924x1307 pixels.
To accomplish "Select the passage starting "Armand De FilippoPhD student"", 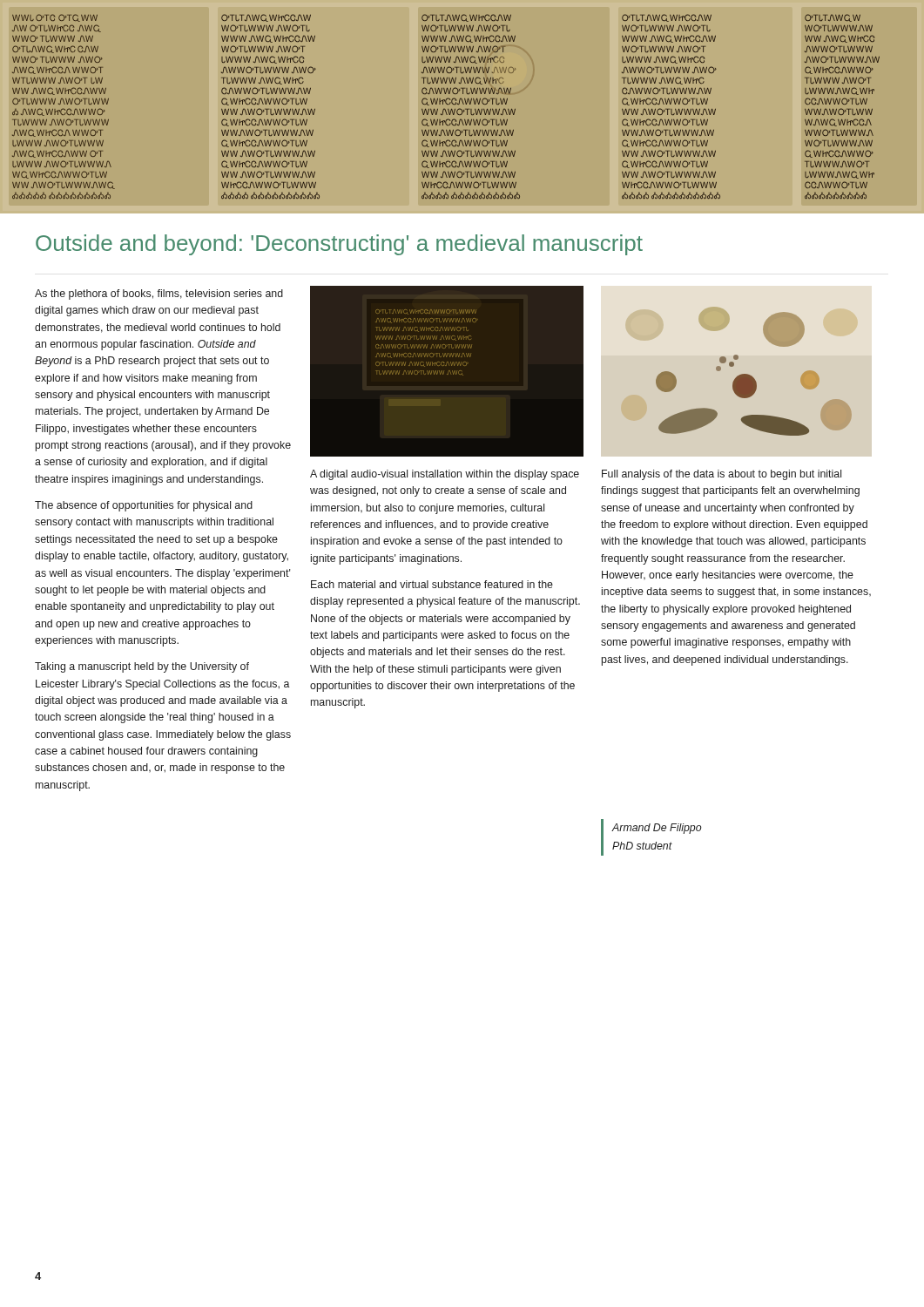I will pyautogui.click(x=708, y=837).
